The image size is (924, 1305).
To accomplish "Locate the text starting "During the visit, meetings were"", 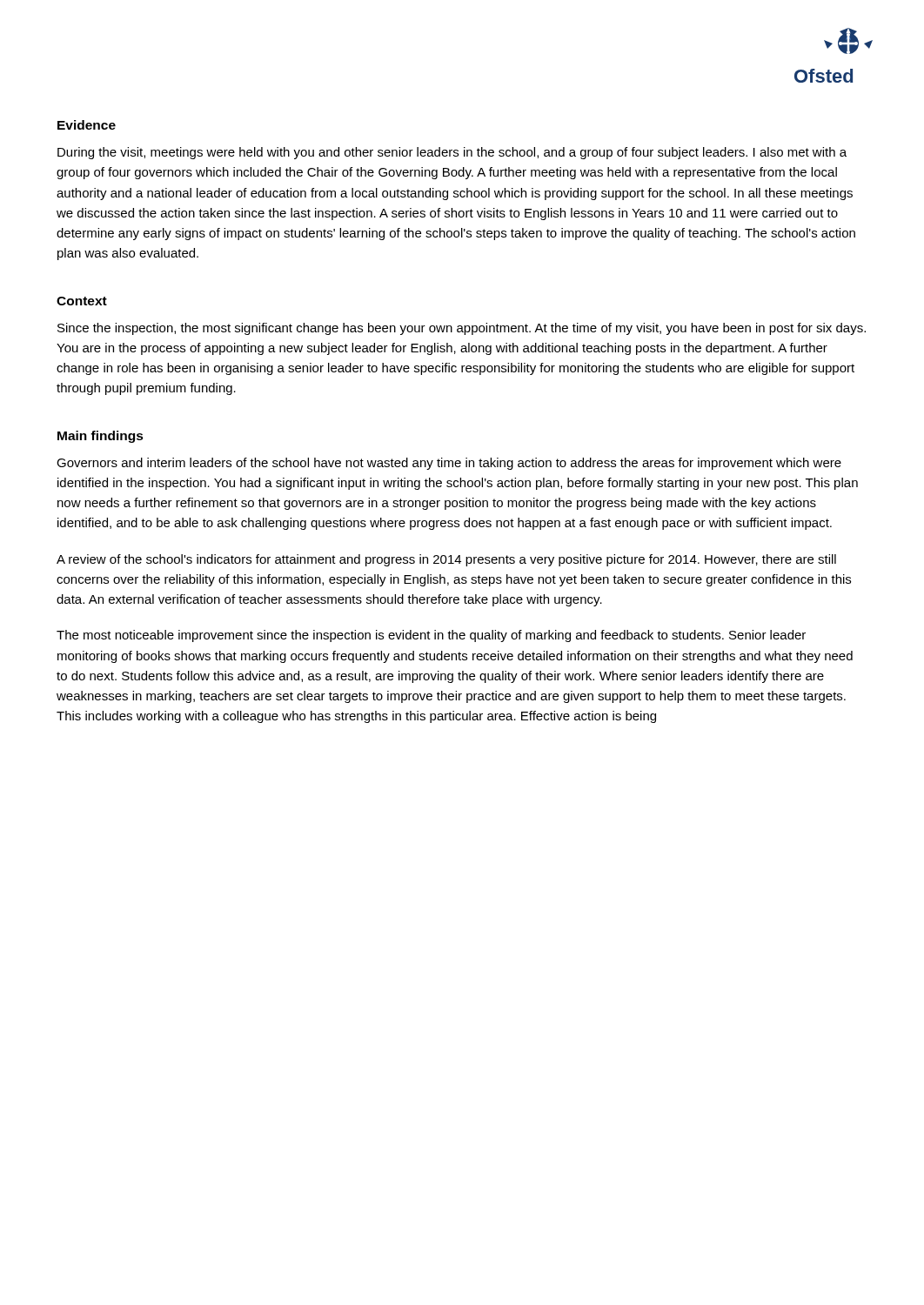I will (x=456, y=202).
